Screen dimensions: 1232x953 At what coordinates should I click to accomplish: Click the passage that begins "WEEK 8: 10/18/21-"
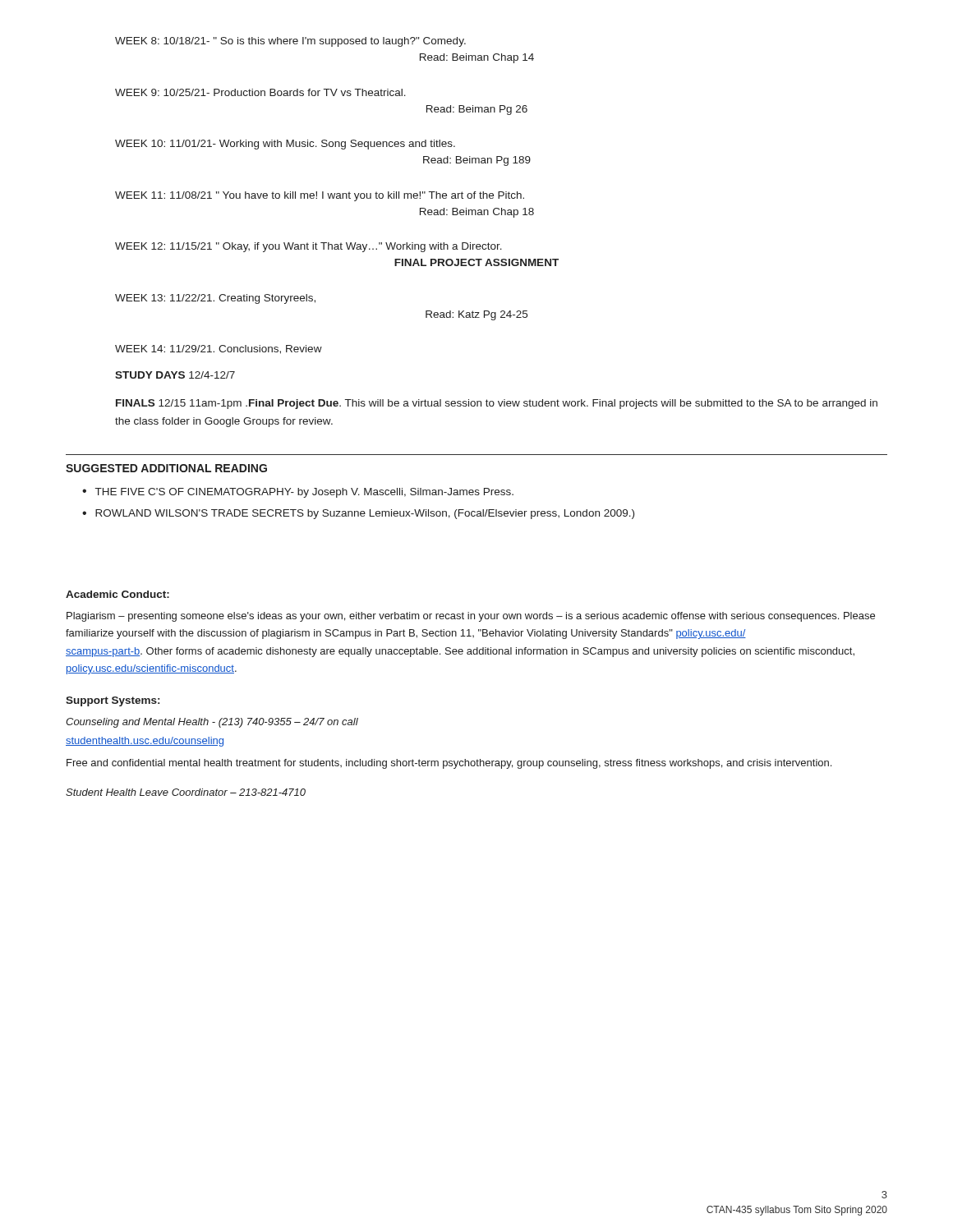coord(476,50)
